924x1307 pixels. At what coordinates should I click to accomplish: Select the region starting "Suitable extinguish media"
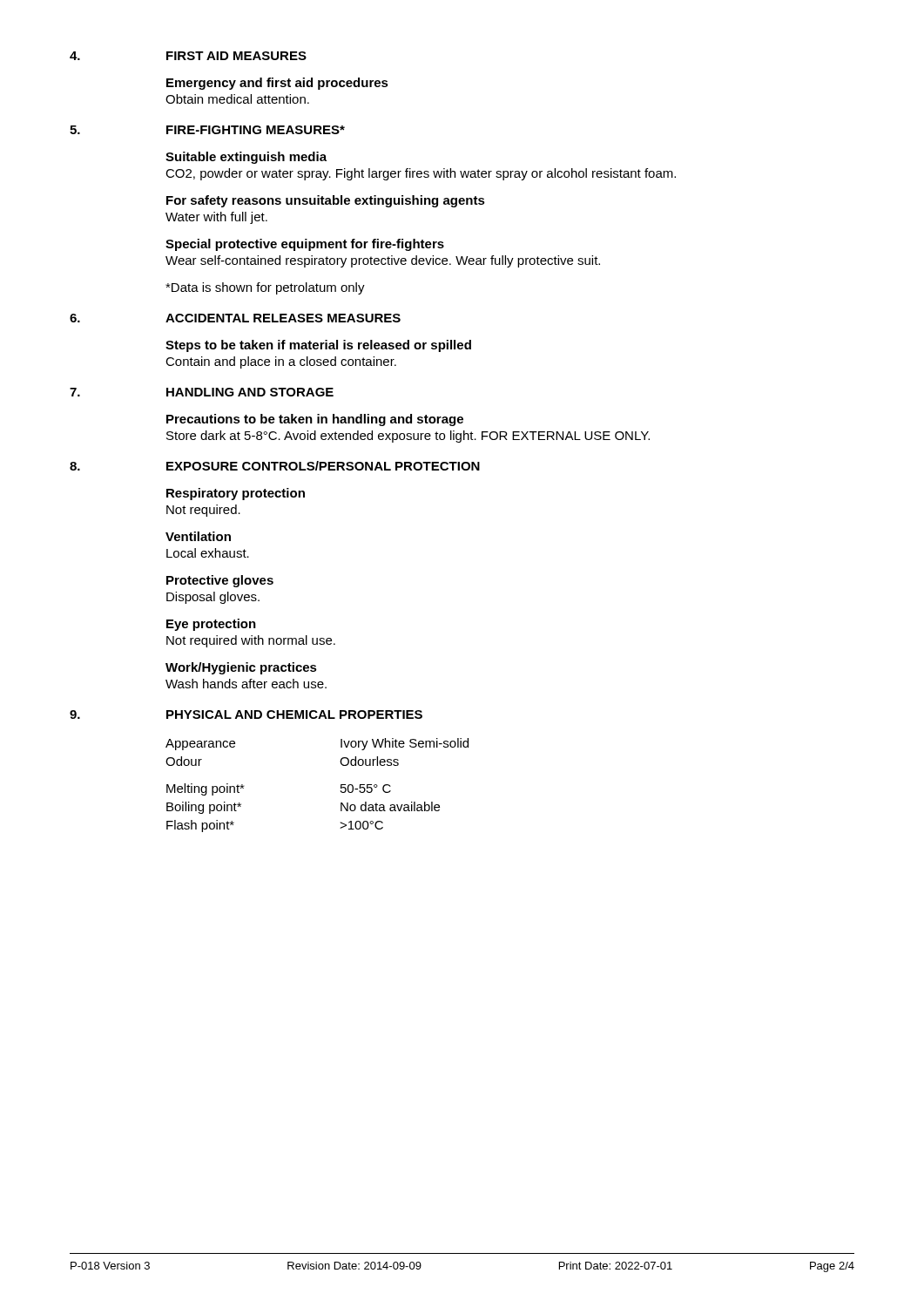point(246,156)
